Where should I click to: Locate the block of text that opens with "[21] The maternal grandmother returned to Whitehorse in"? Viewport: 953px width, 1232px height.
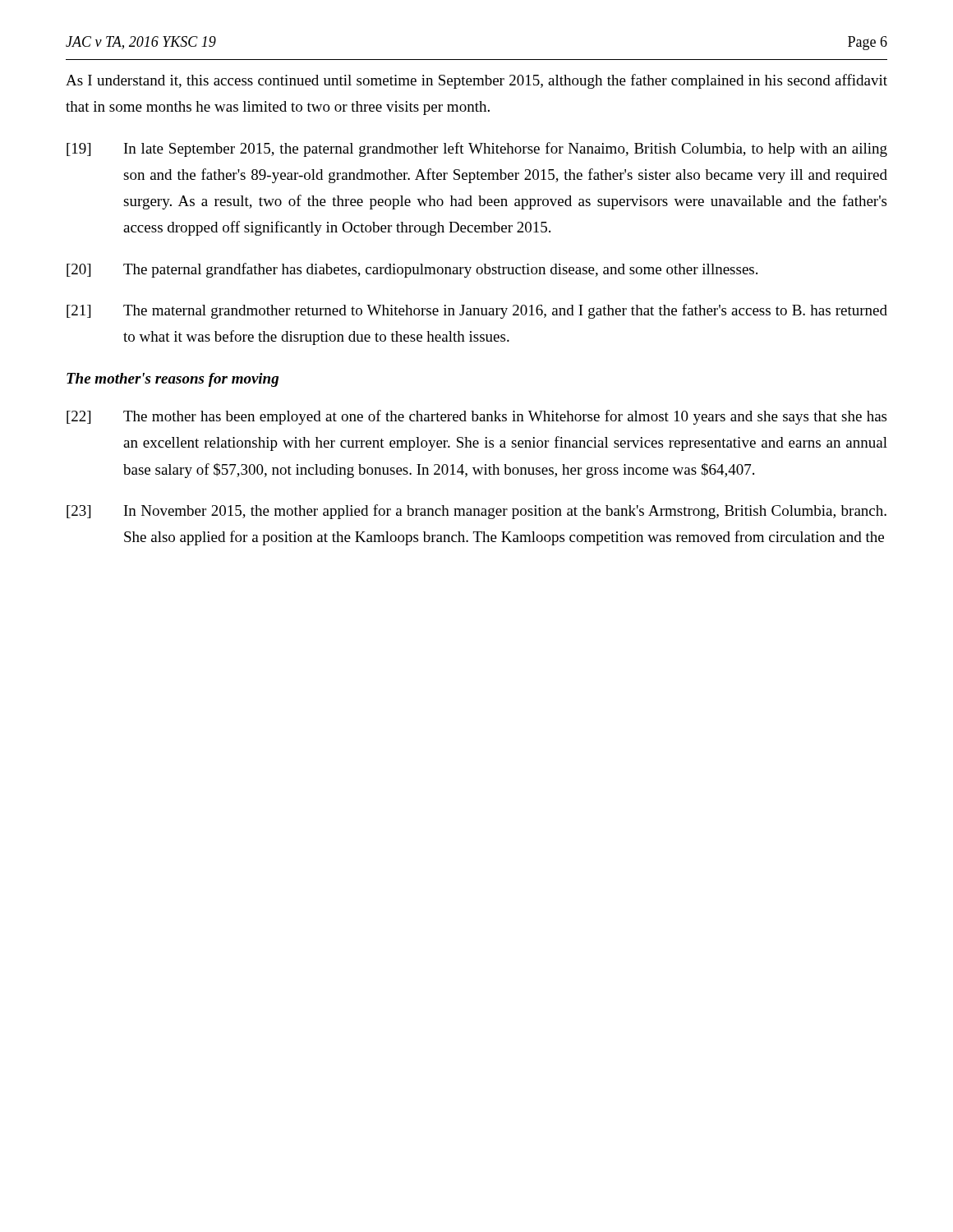coord(476,324)
